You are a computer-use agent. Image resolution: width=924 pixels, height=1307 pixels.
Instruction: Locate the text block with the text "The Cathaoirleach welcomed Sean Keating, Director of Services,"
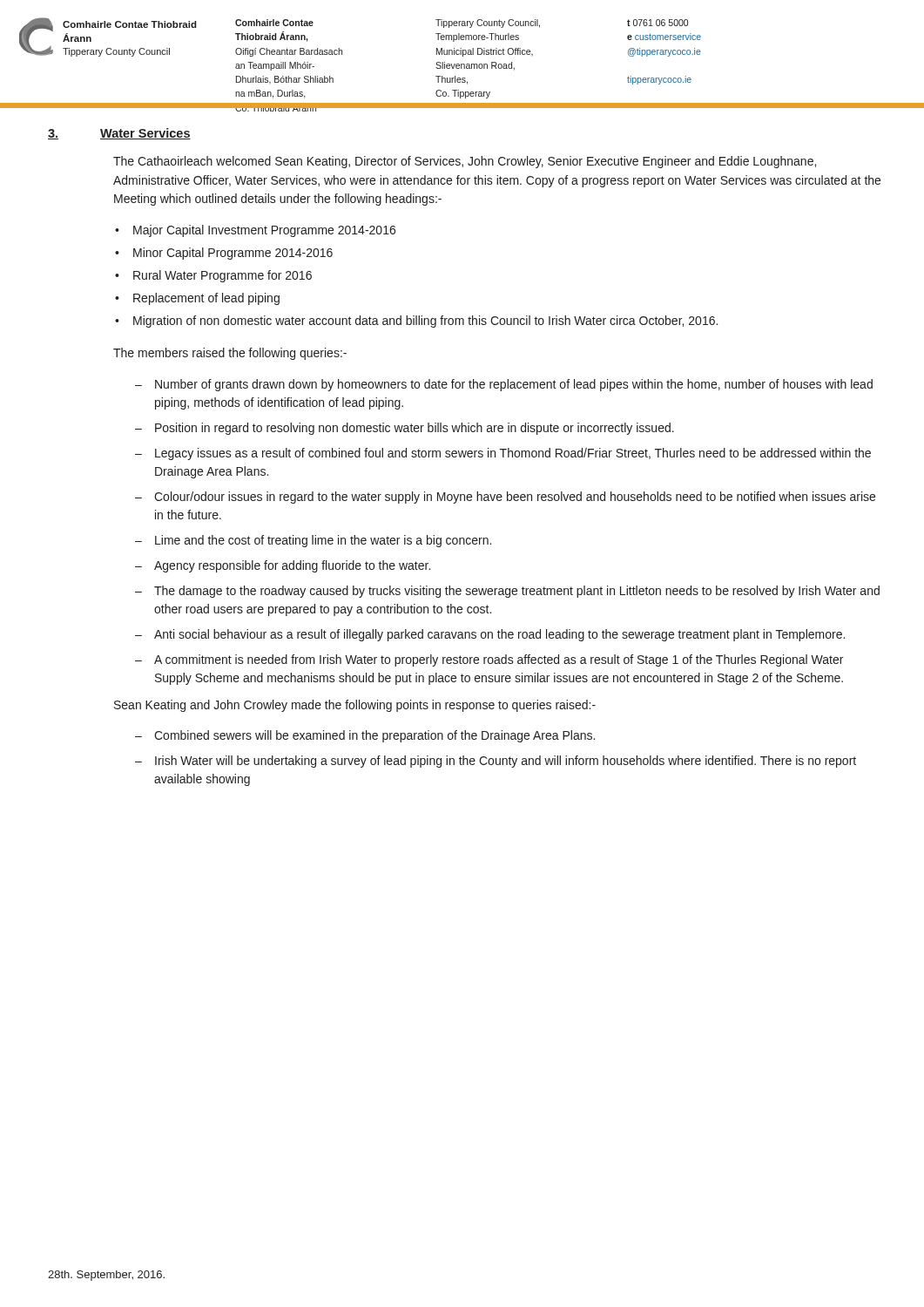point(497,180)
